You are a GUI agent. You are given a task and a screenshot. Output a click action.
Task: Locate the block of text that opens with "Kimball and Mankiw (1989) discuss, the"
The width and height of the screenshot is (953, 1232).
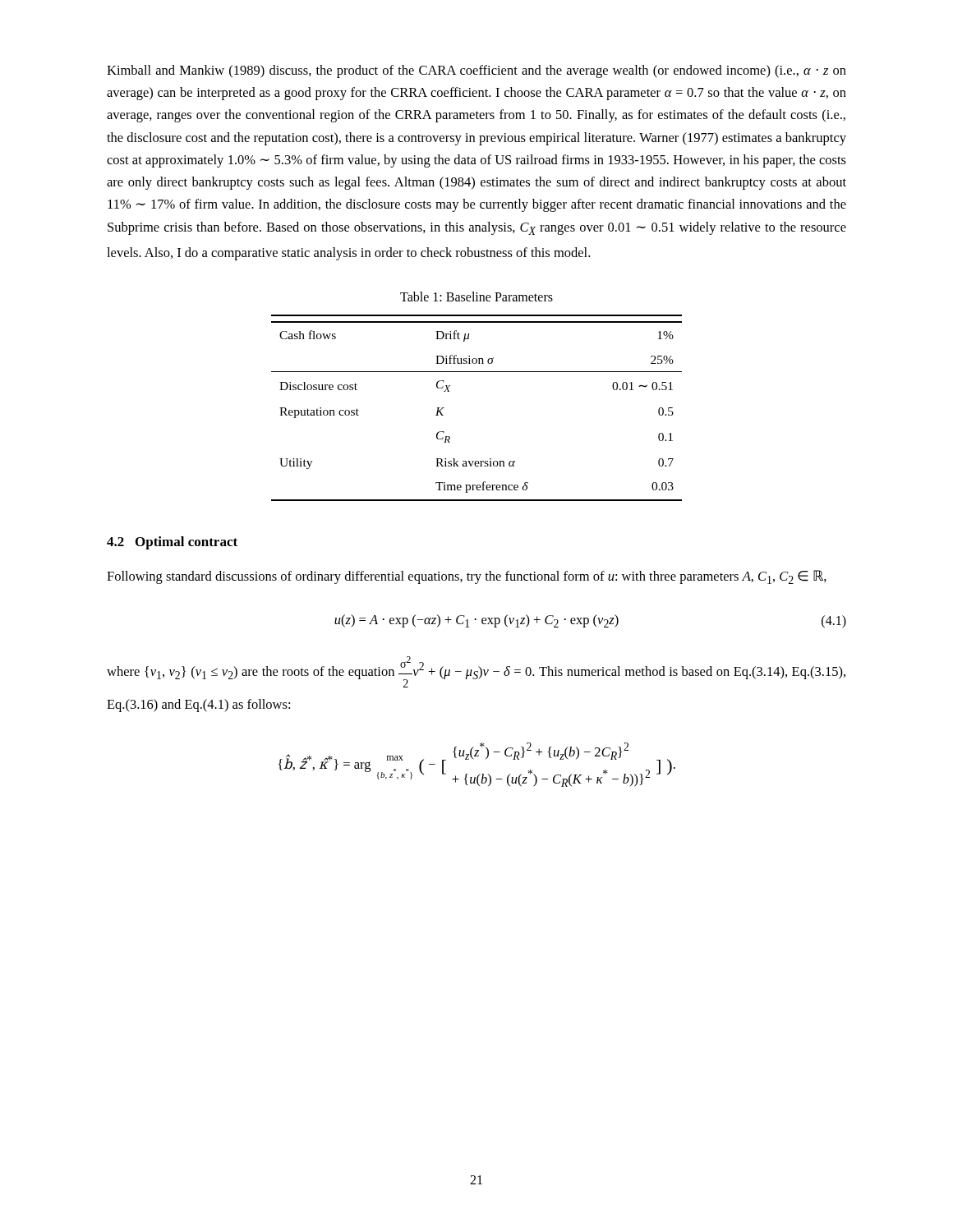[x=476, y=161]
